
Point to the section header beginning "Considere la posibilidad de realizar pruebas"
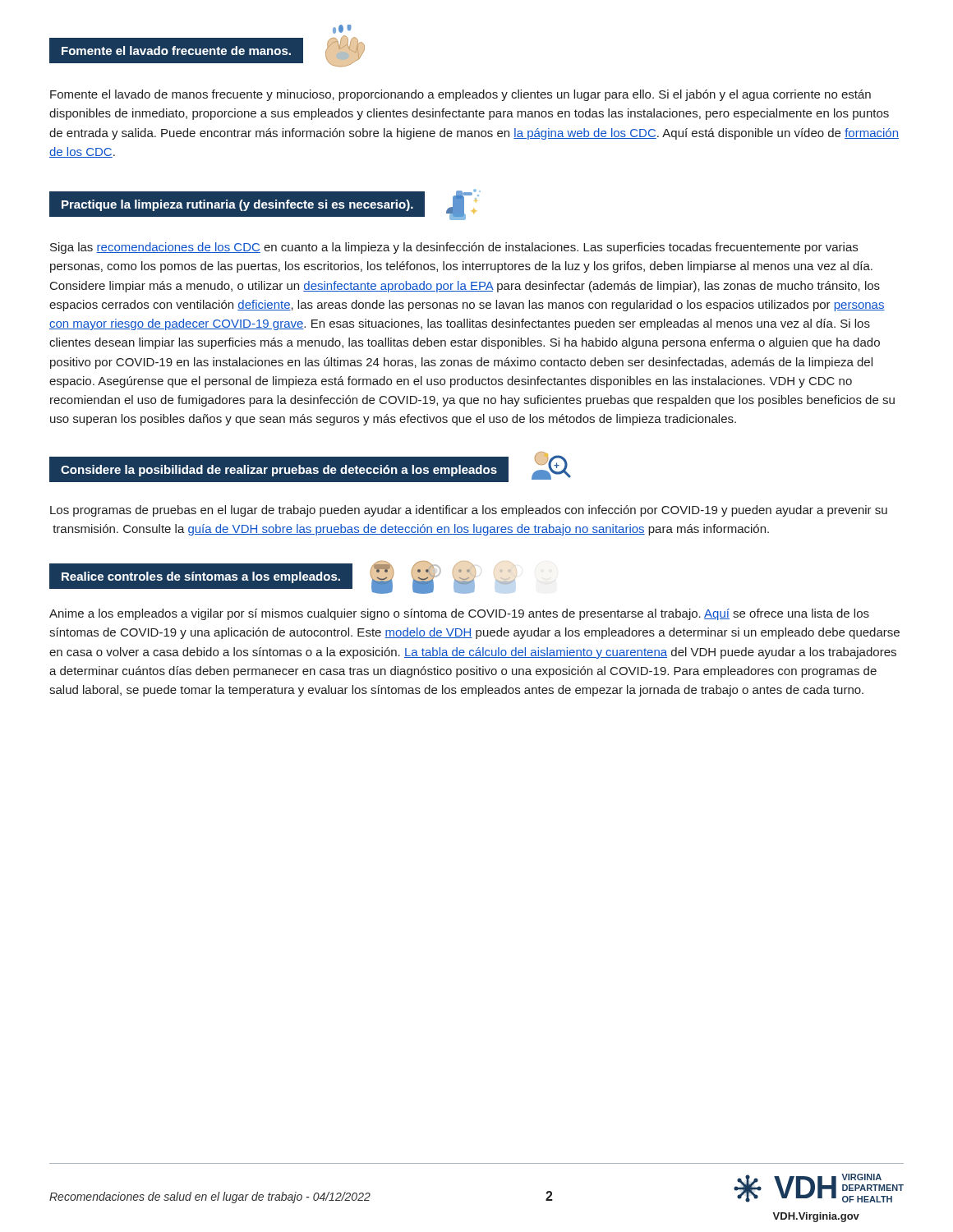(x=279, y=469)
